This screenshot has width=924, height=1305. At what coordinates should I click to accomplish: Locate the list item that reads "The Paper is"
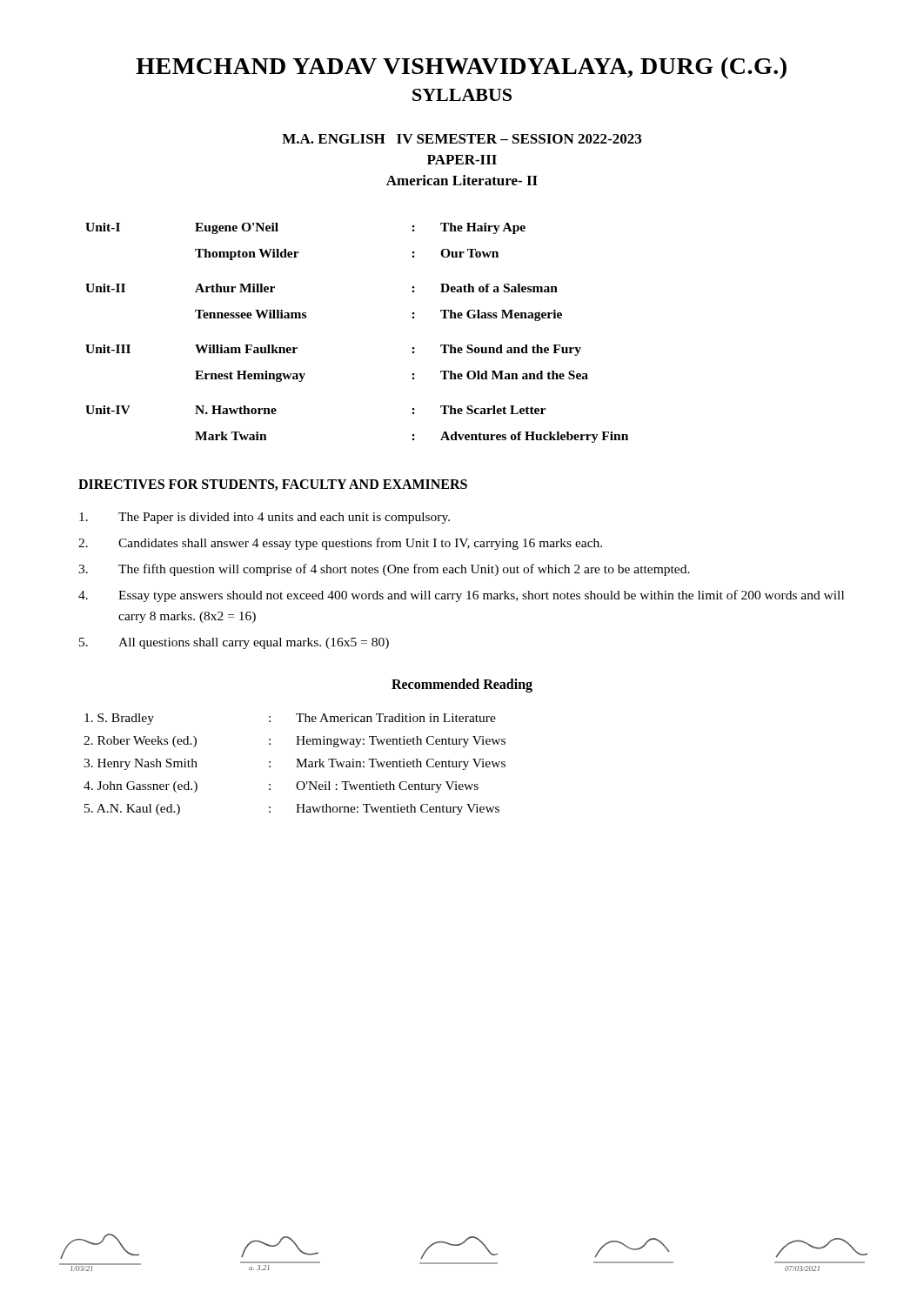coord(264,518)
